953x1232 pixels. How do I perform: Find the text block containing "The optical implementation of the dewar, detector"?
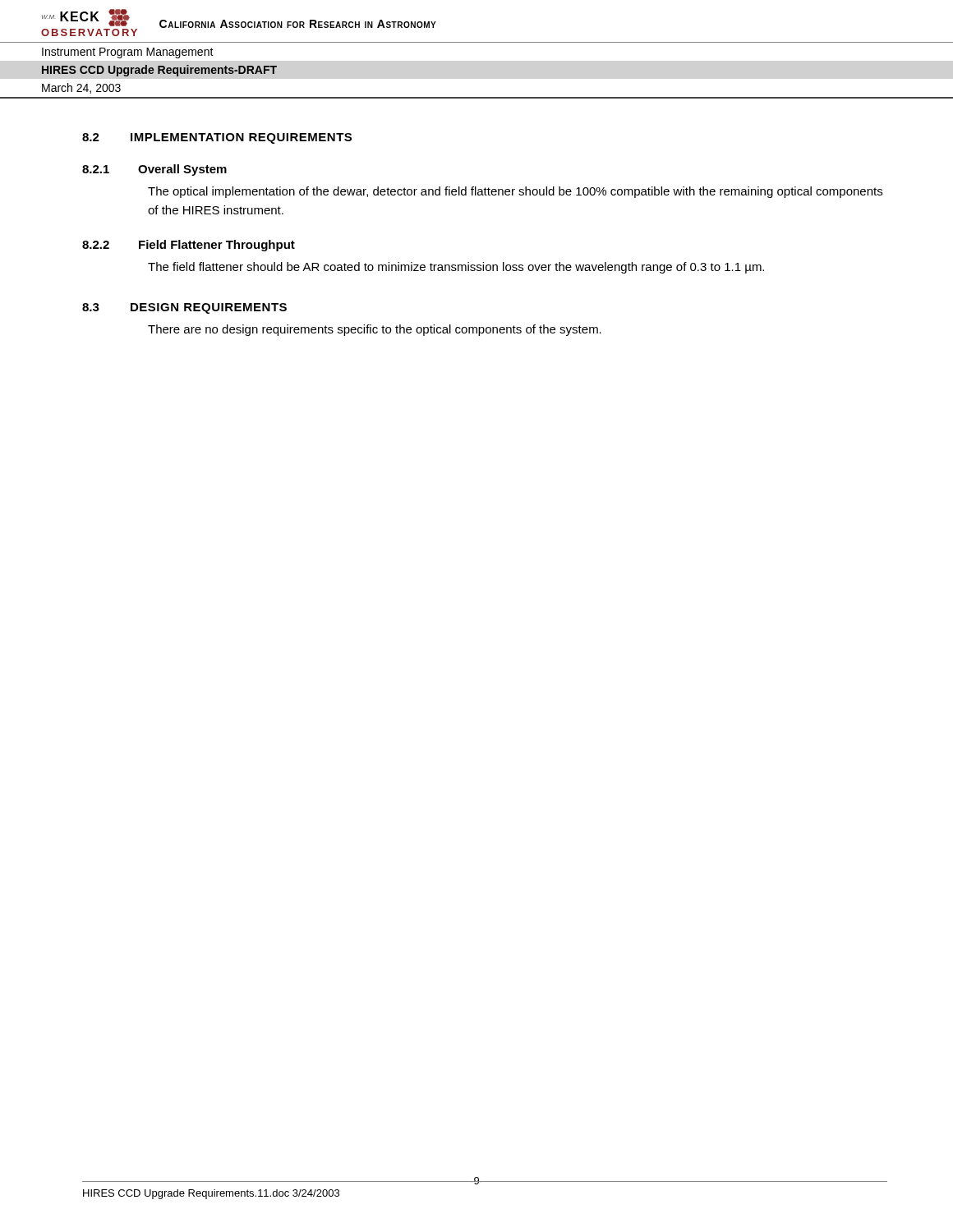click(515, 200)
